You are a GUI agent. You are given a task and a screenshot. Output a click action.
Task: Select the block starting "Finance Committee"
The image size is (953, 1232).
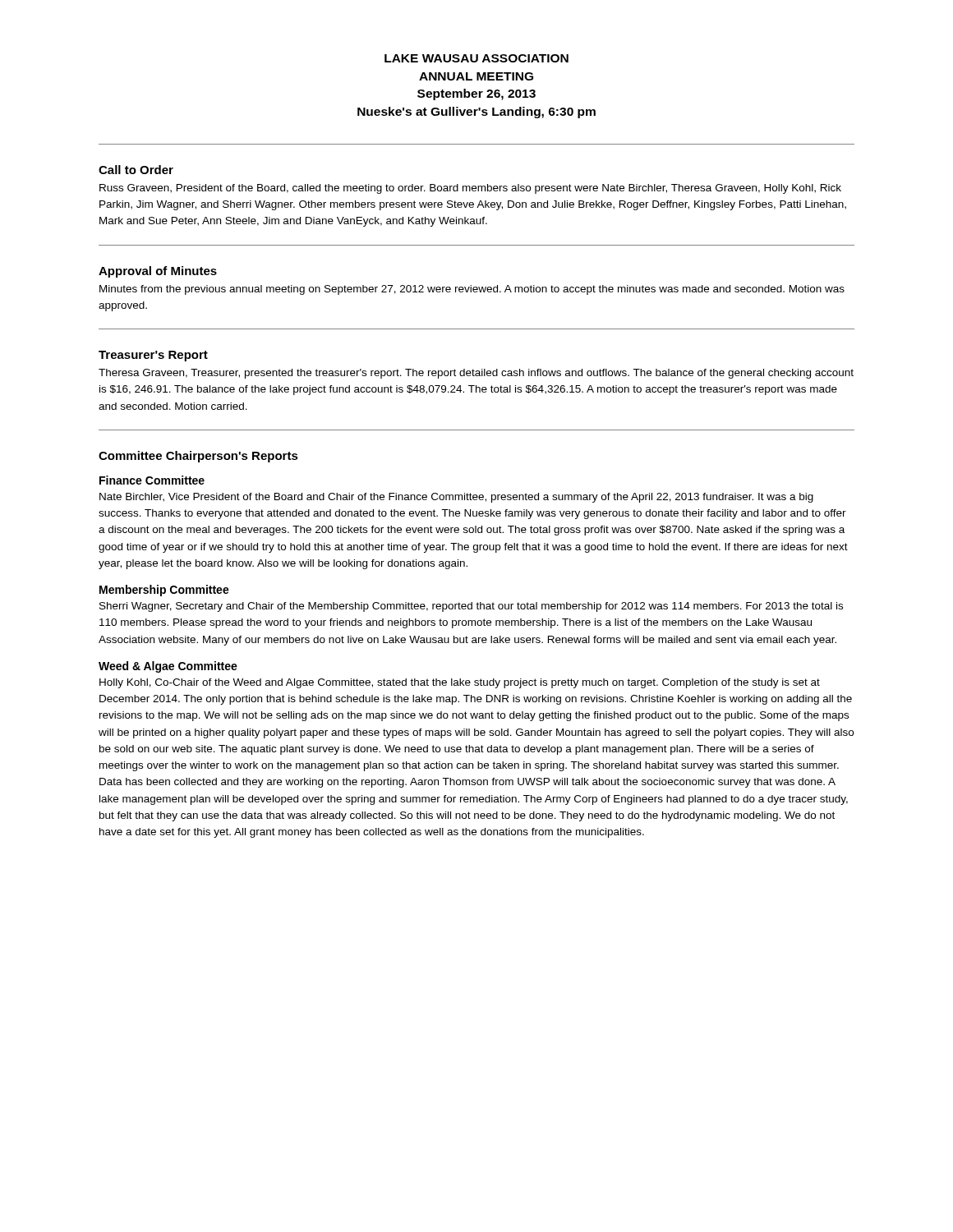pyautogui.click(x=152, y=480)
